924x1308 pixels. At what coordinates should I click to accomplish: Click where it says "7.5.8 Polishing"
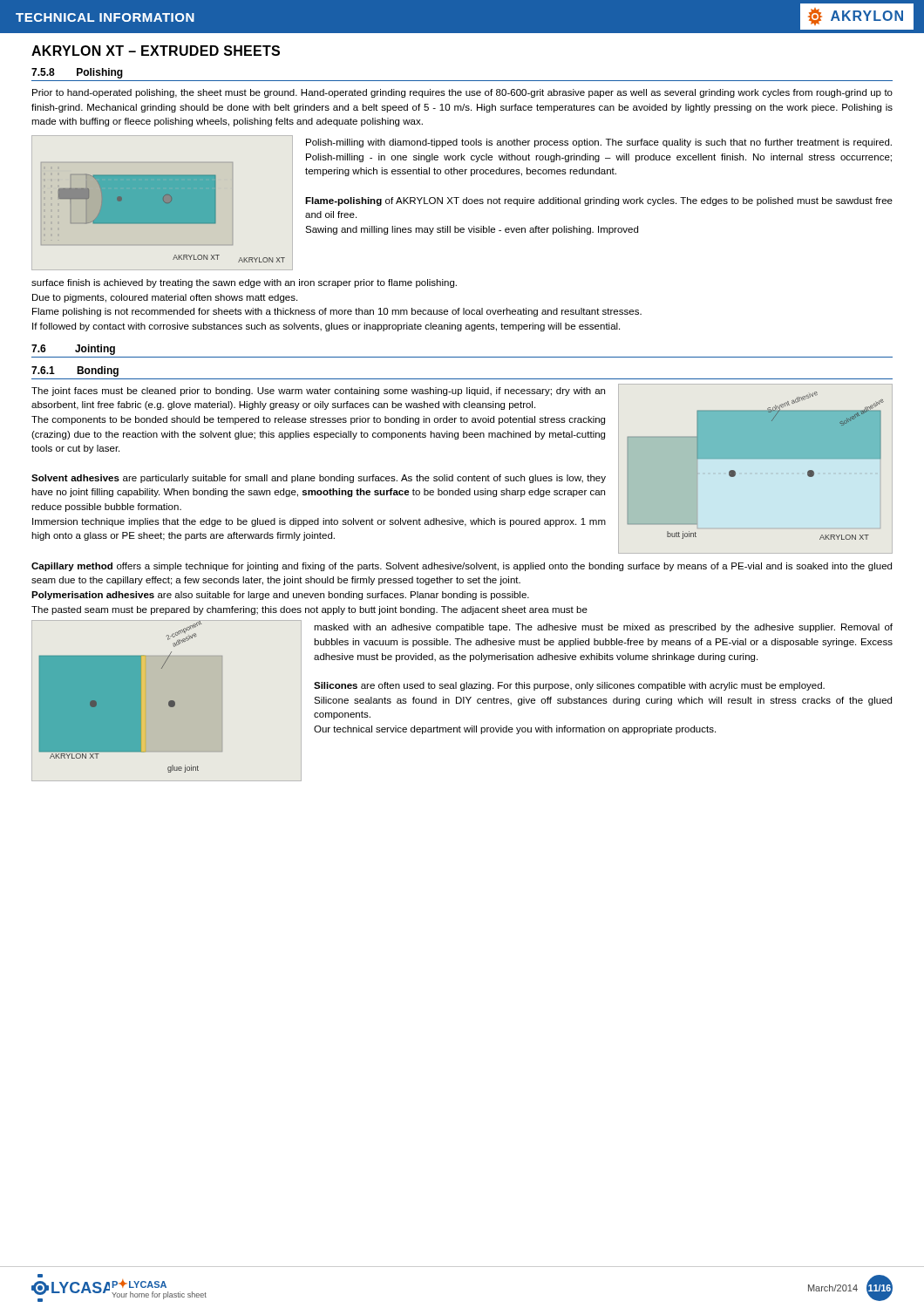77,72
